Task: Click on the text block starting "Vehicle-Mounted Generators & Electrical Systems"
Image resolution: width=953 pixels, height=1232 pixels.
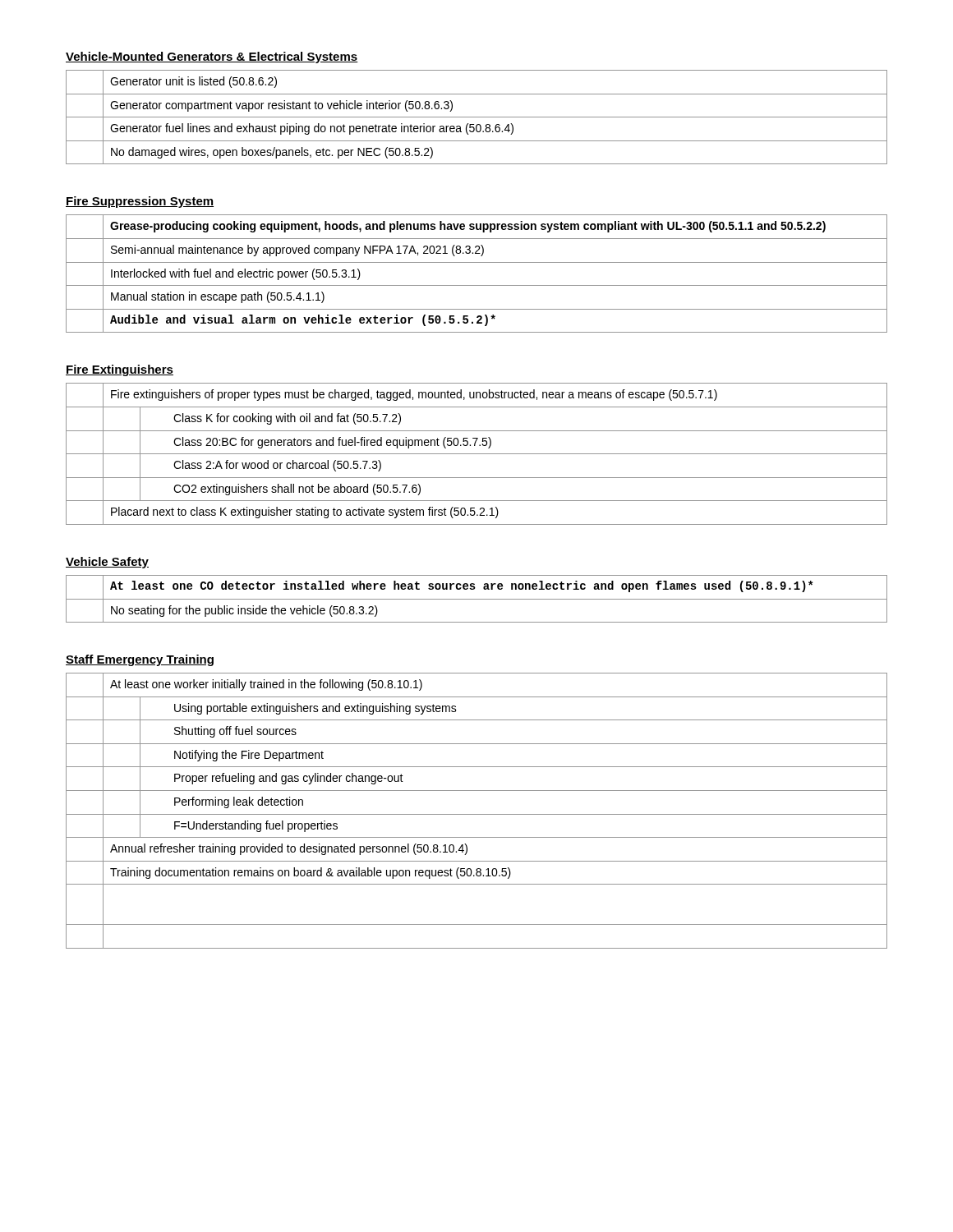Action: point(212,56)
